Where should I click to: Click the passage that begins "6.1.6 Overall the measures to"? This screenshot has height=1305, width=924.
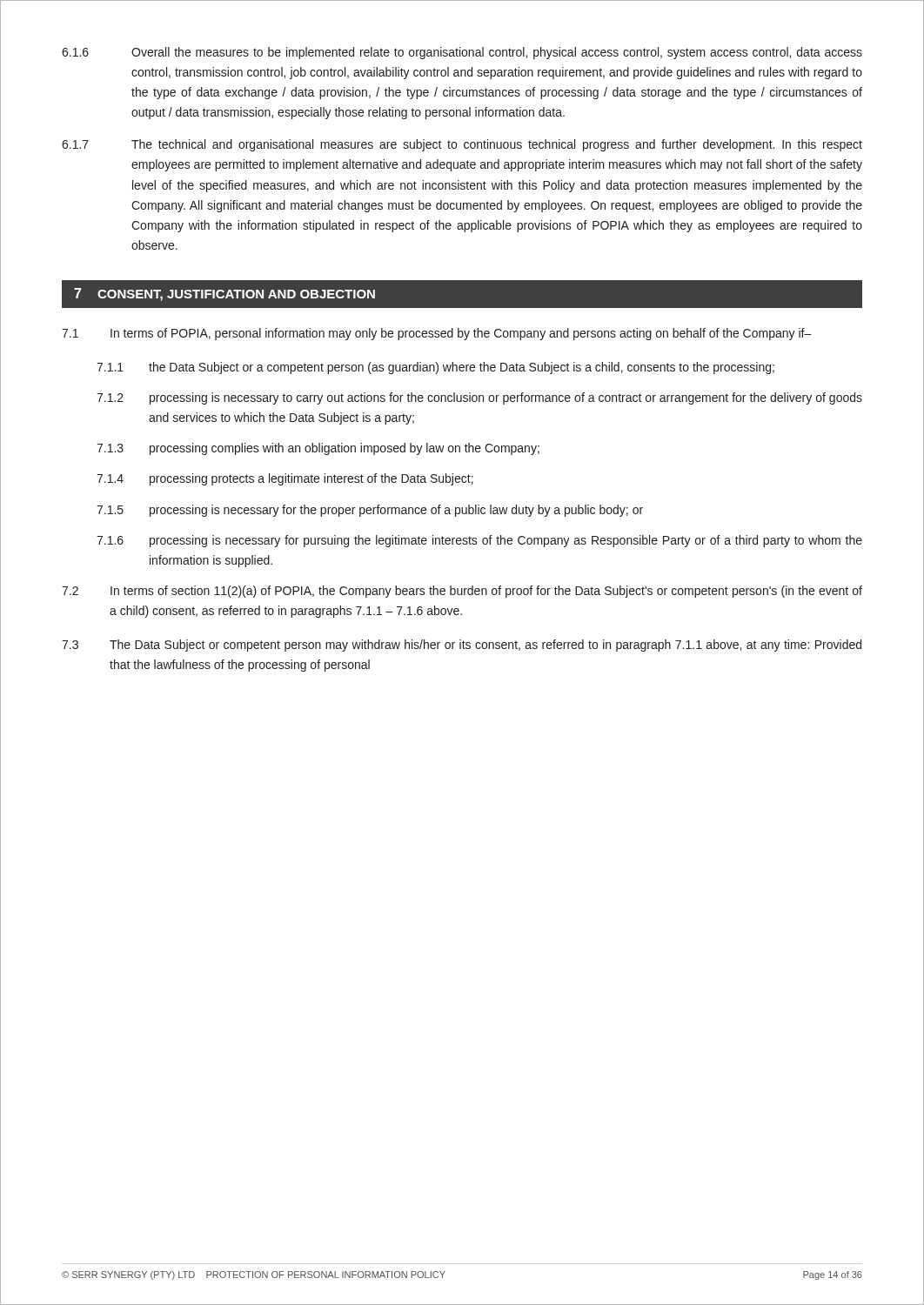[462, 83]
